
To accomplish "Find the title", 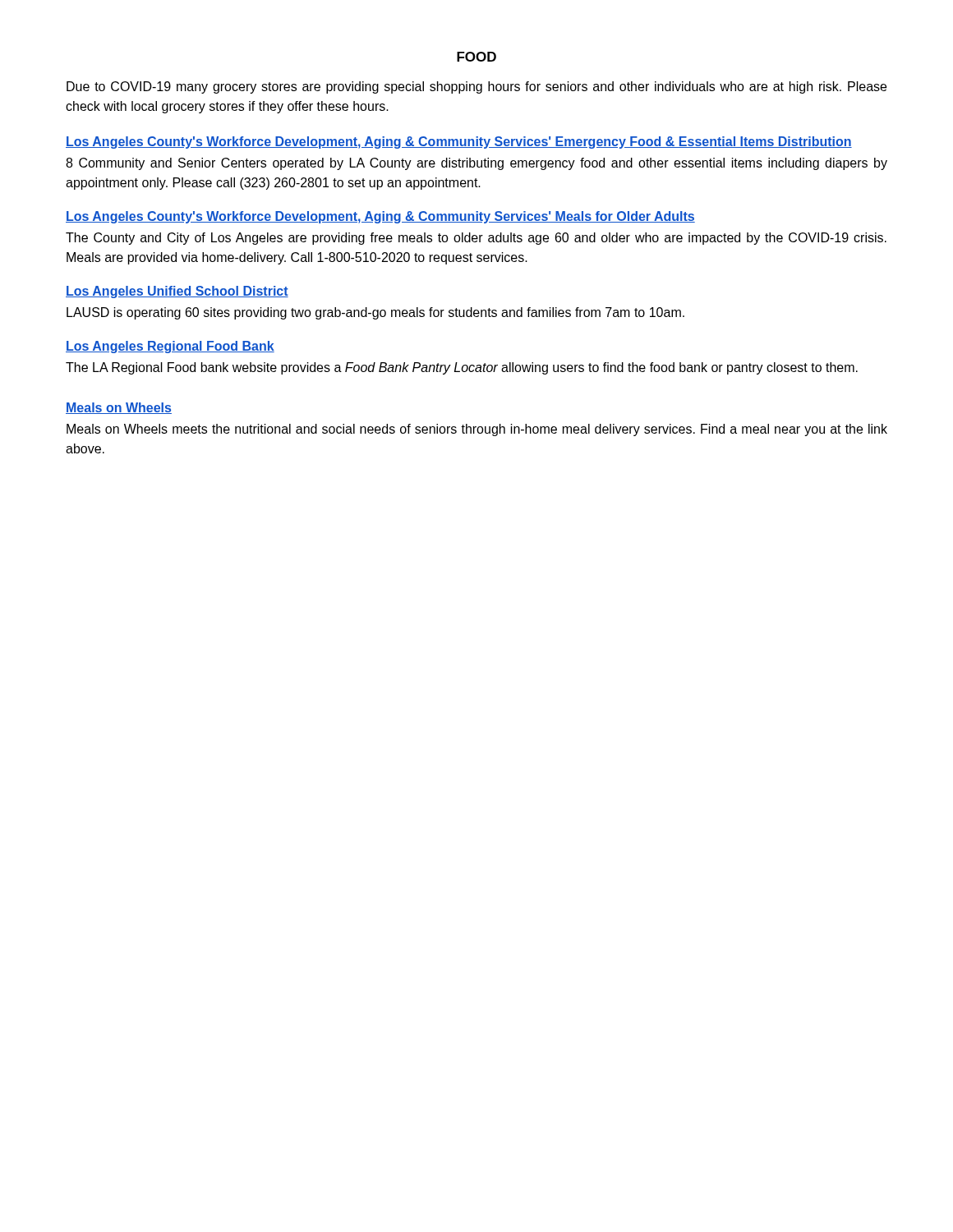I will tap(476, 57).
